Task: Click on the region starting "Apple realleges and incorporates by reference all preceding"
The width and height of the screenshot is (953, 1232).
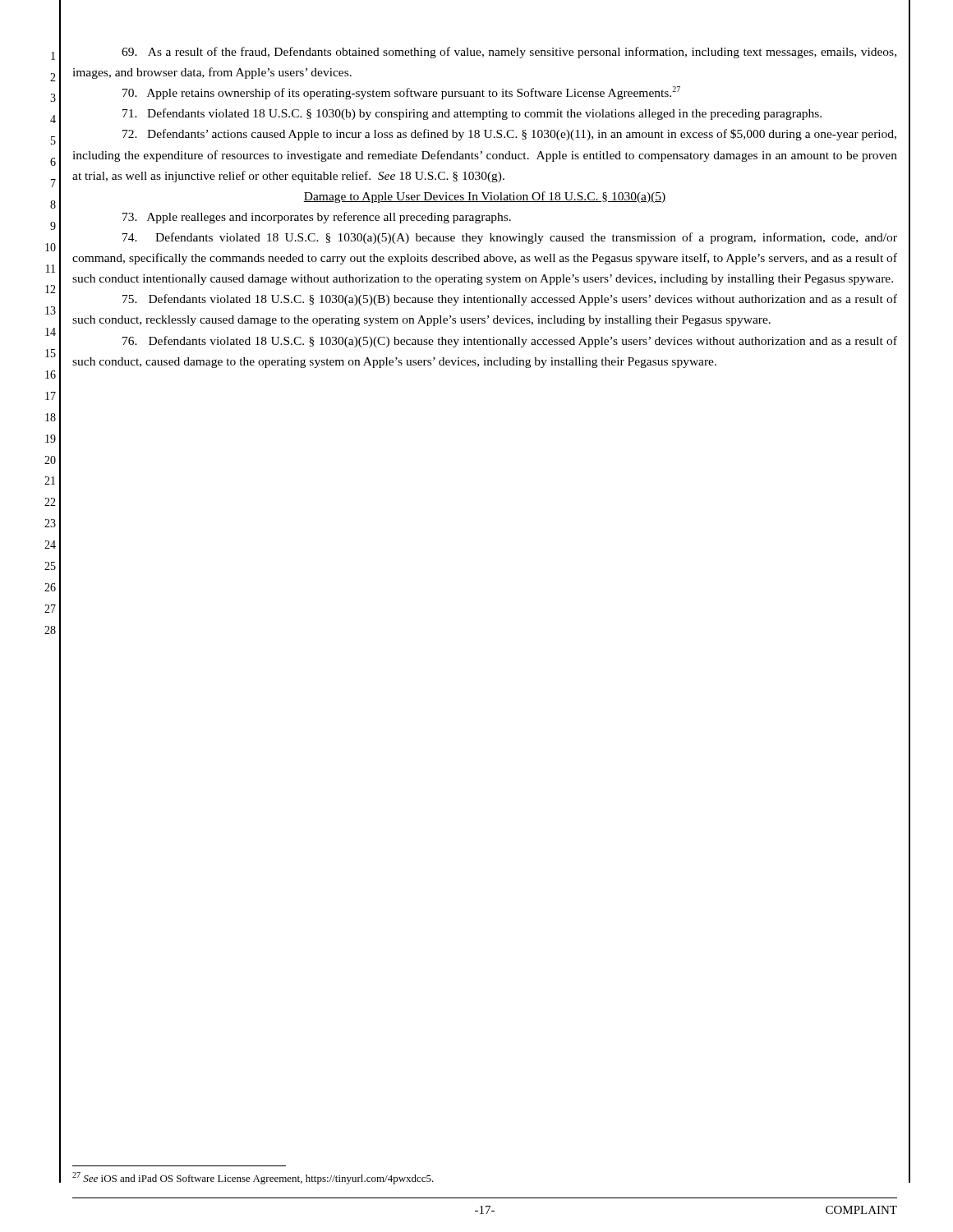Action: (x=317, y=216)
